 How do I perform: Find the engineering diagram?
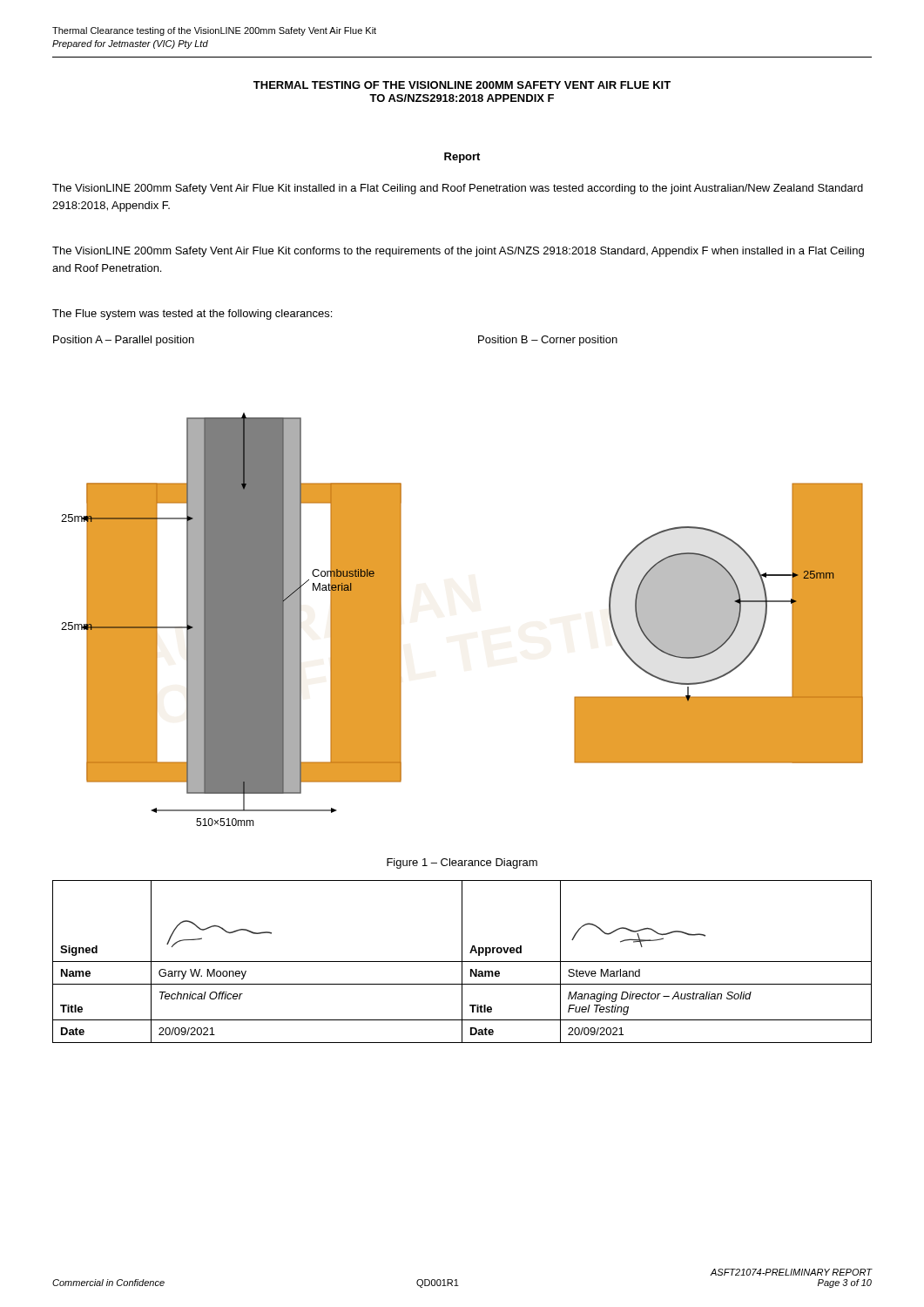click(x=462, y=597)
